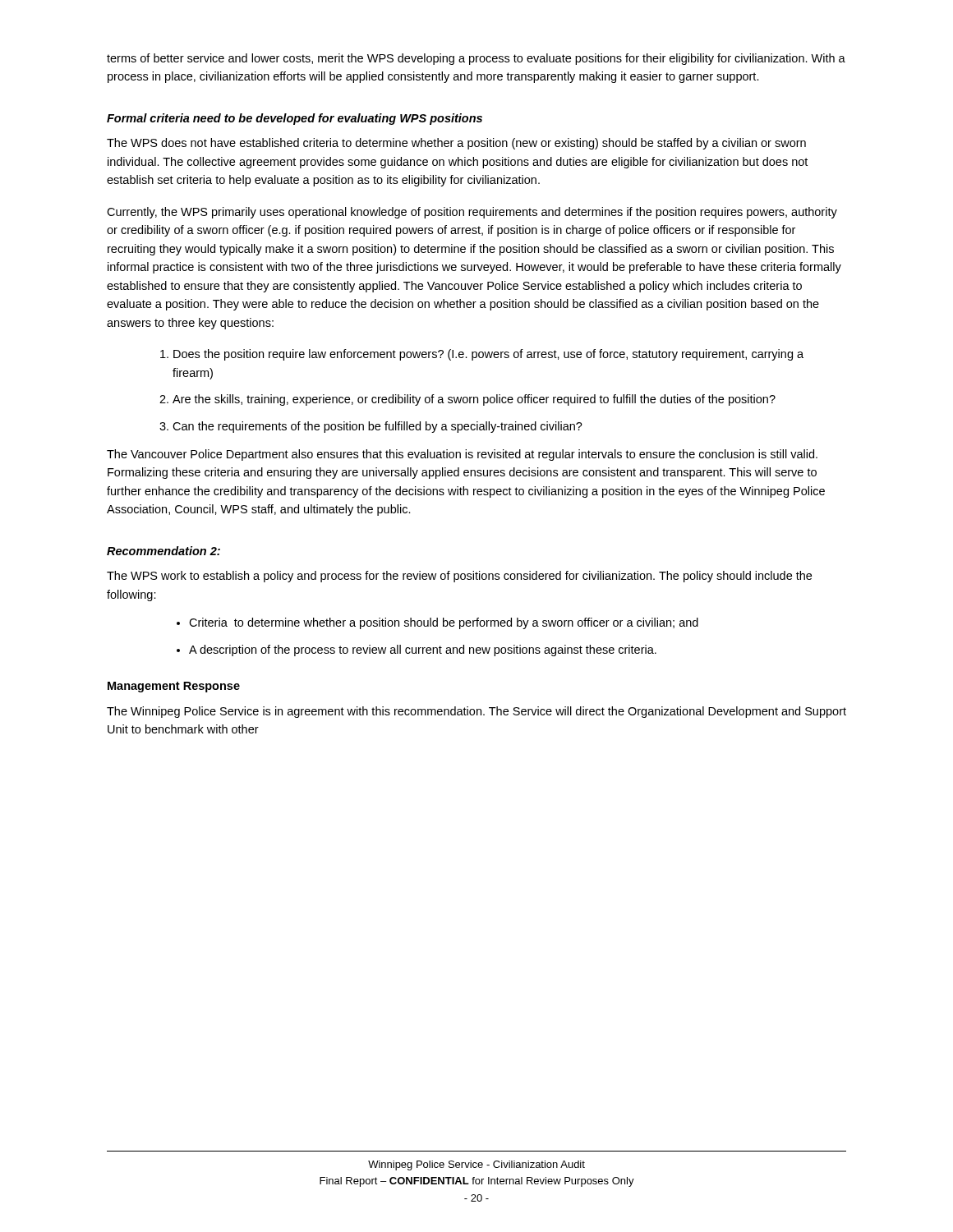Locate the block of text that opens with "Can the requirements of the"
953x1232 pixels.
pos(377,426)
